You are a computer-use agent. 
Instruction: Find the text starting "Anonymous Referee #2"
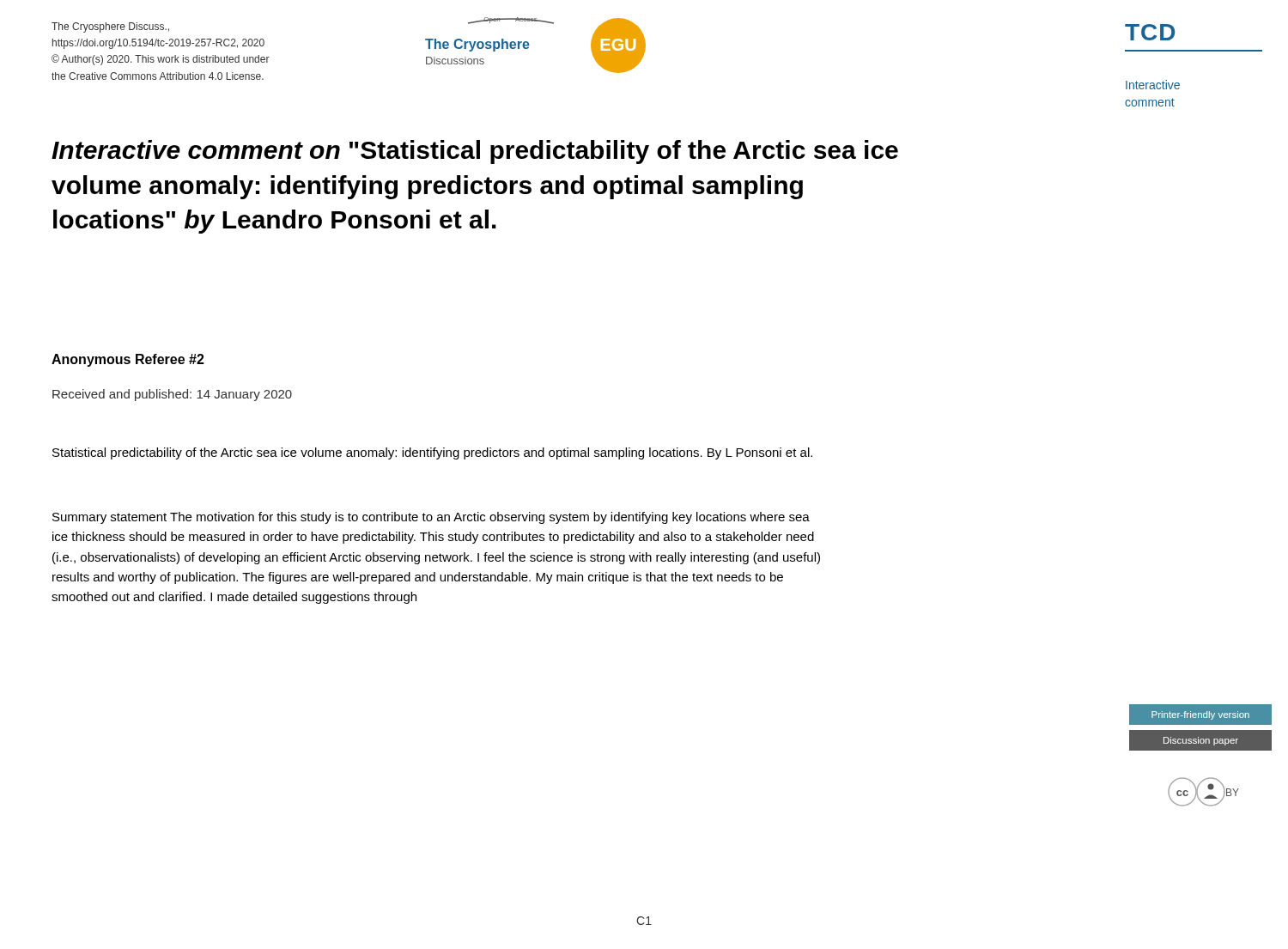coord(128,359)
